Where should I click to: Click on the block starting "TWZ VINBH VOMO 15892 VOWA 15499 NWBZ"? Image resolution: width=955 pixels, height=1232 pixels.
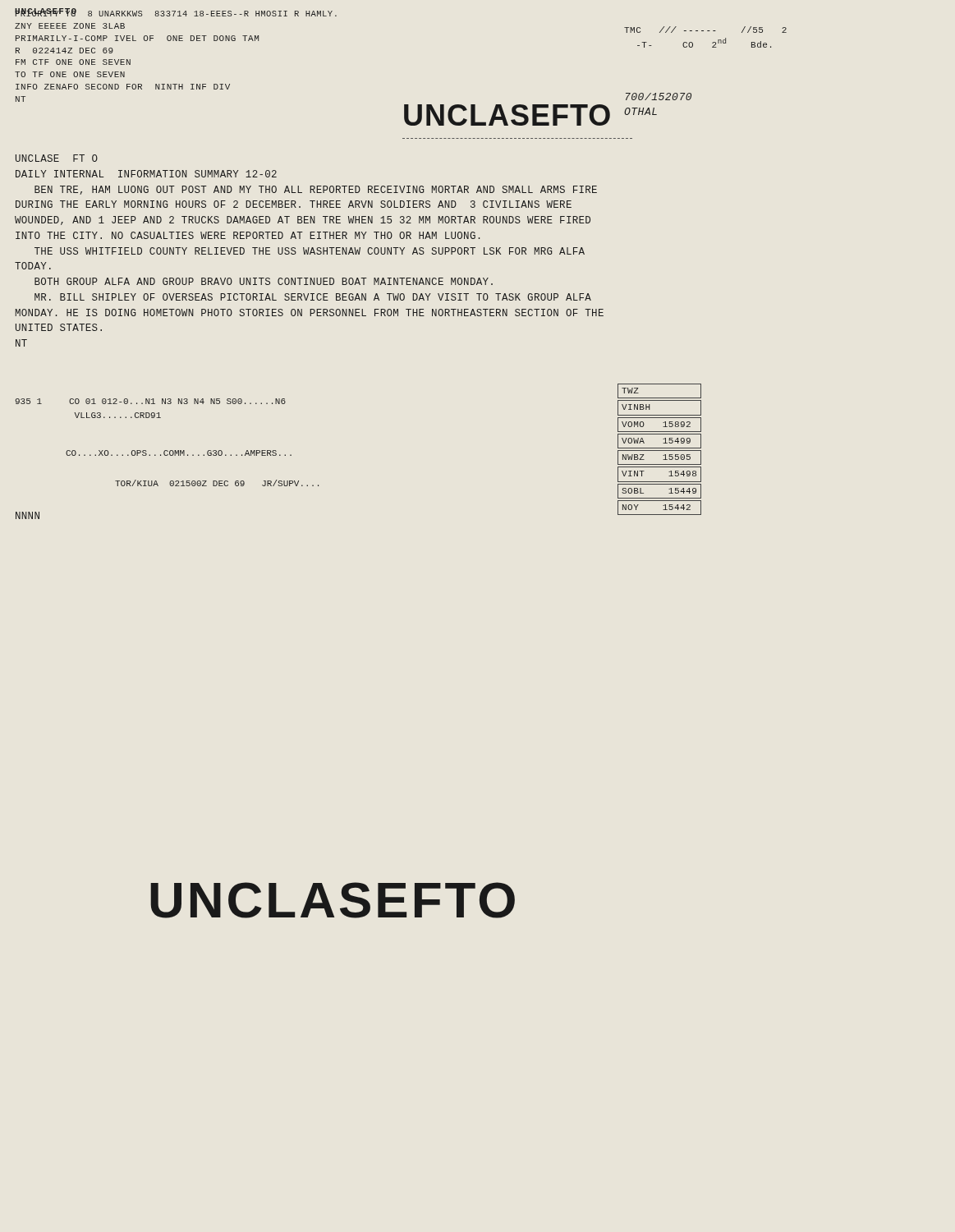click(660, 449)
